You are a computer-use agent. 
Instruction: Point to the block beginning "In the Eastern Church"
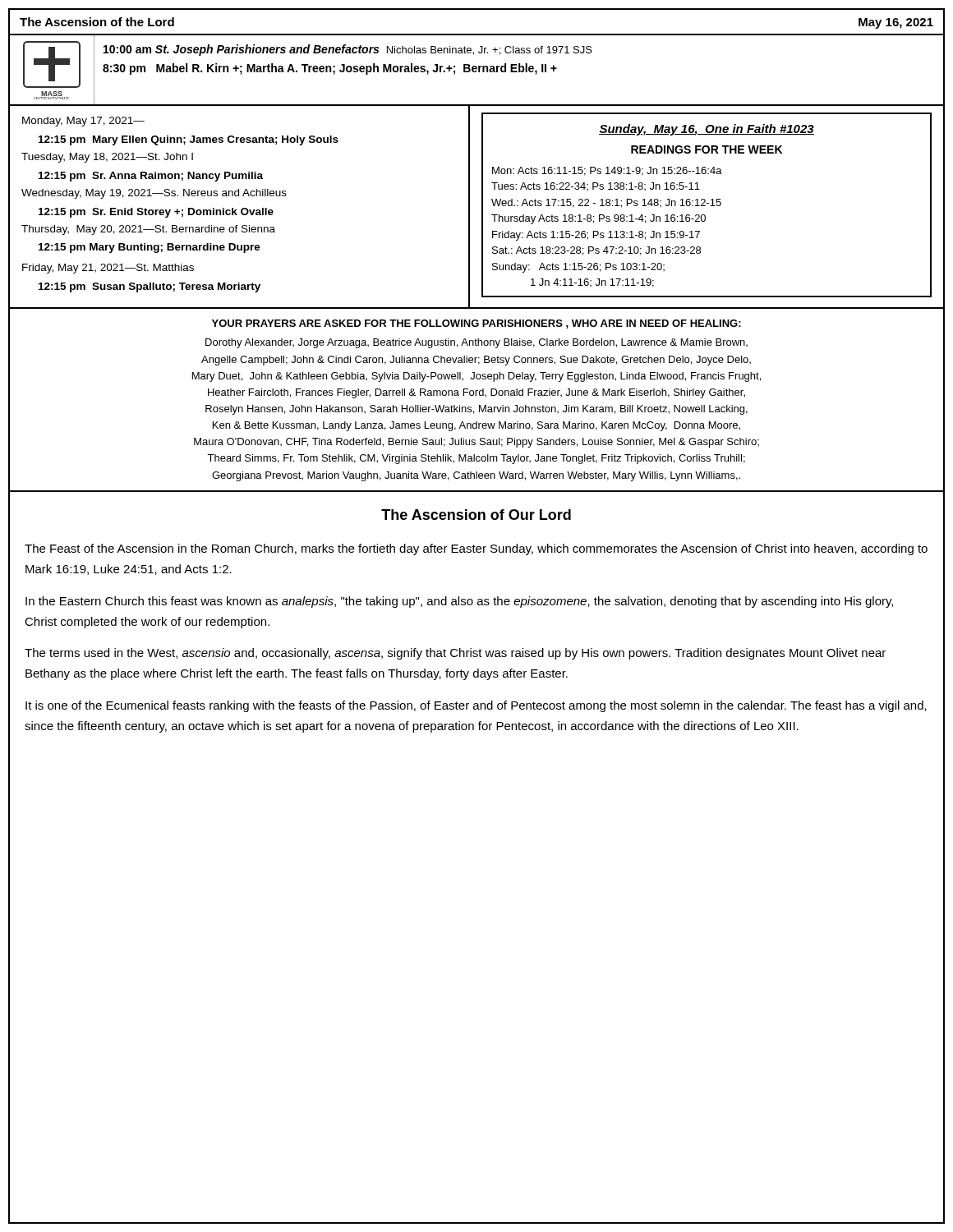point(459,611)
